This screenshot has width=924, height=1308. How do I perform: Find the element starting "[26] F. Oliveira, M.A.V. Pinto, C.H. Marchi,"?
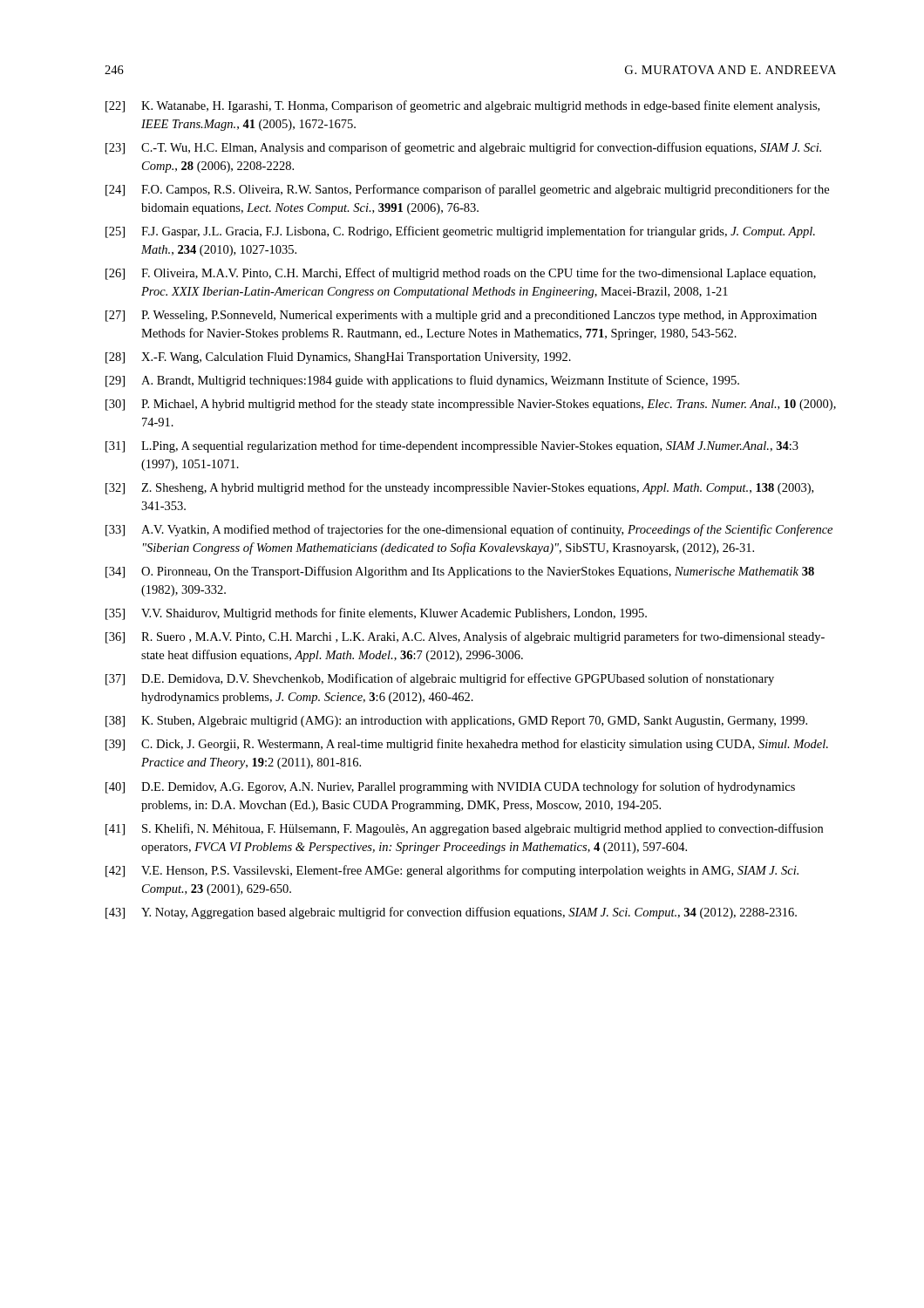[471, 283]
